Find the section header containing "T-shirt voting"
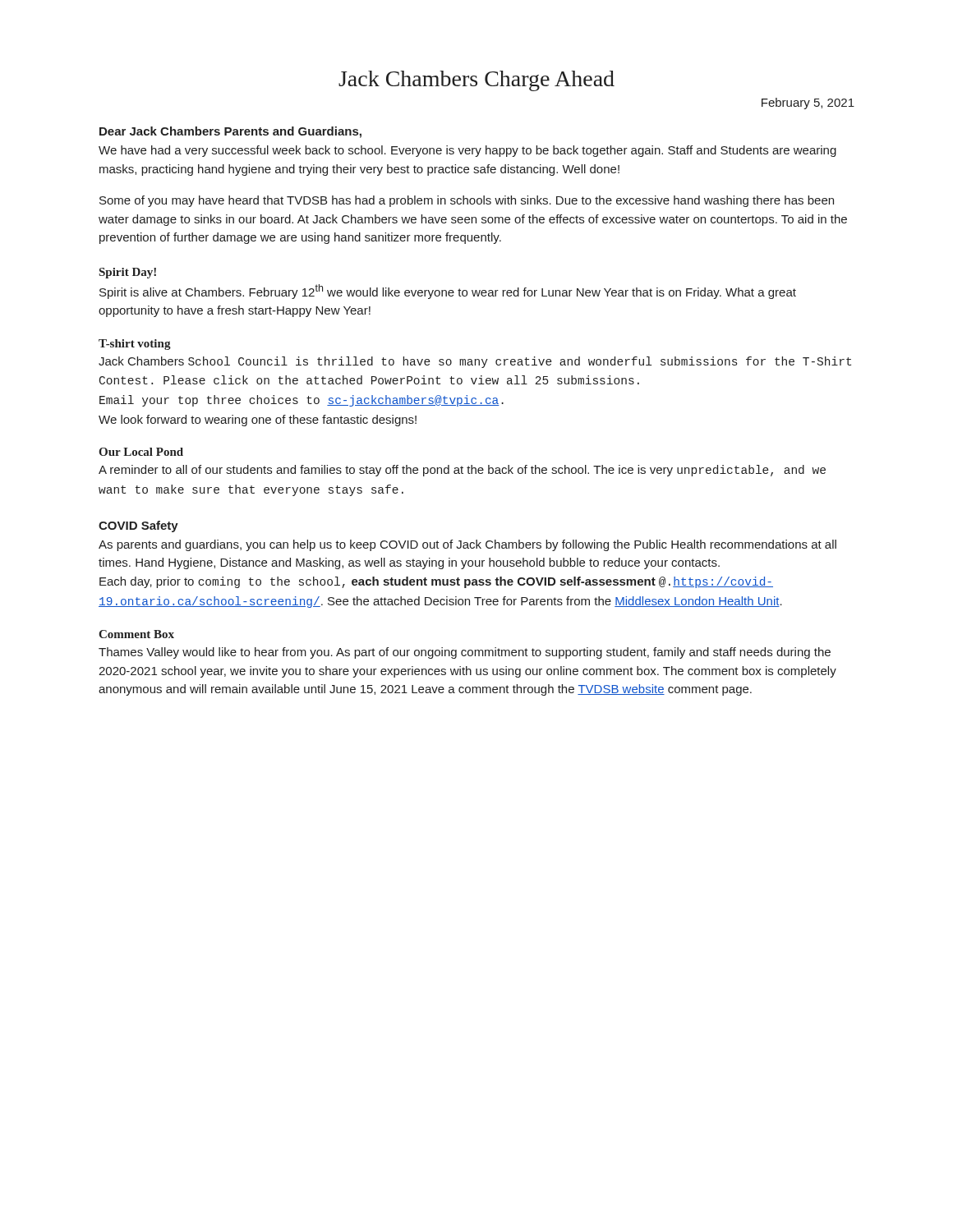 (134, 343)
